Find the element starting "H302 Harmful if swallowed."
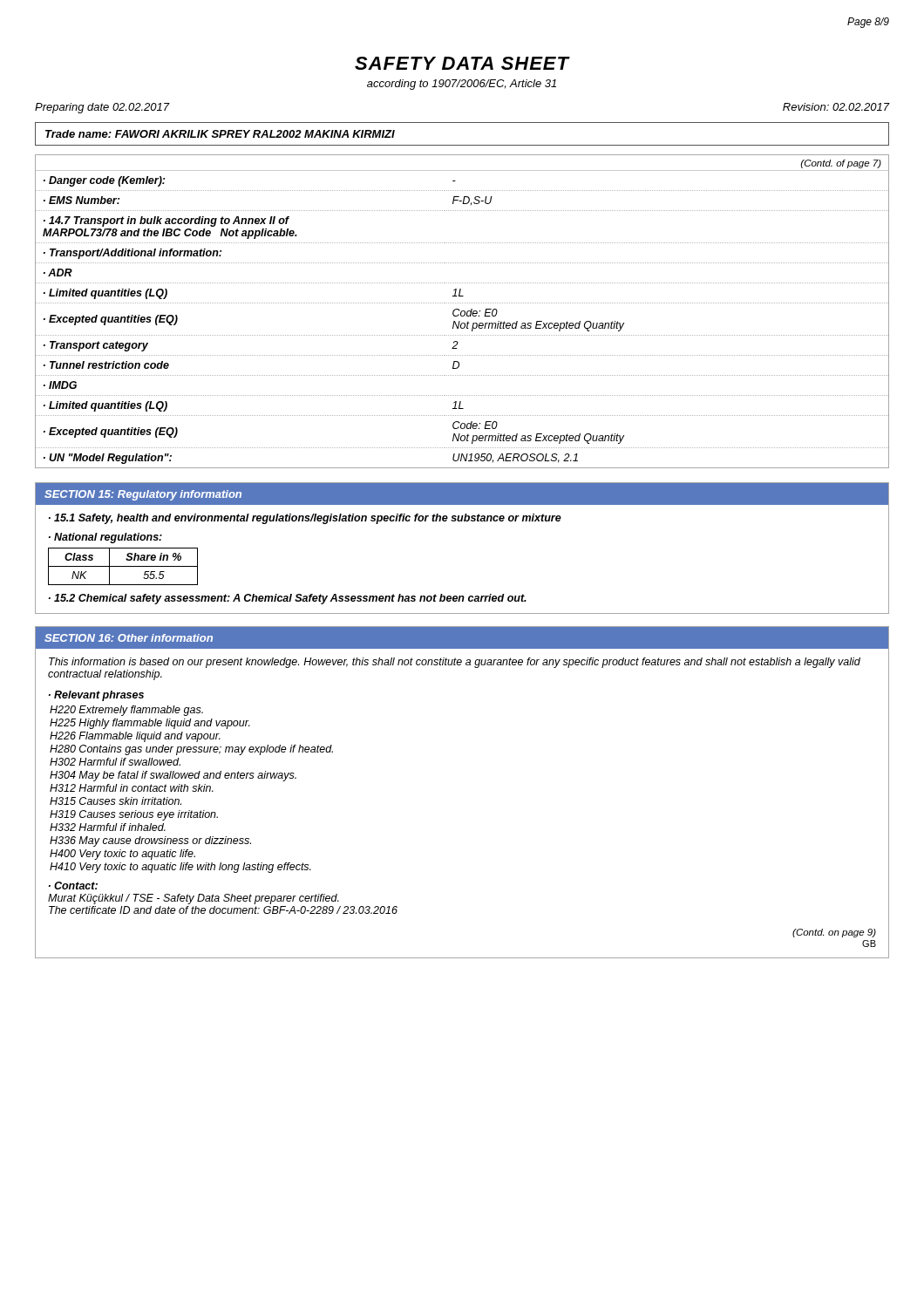924x1308 pixels. coord(116,762)
